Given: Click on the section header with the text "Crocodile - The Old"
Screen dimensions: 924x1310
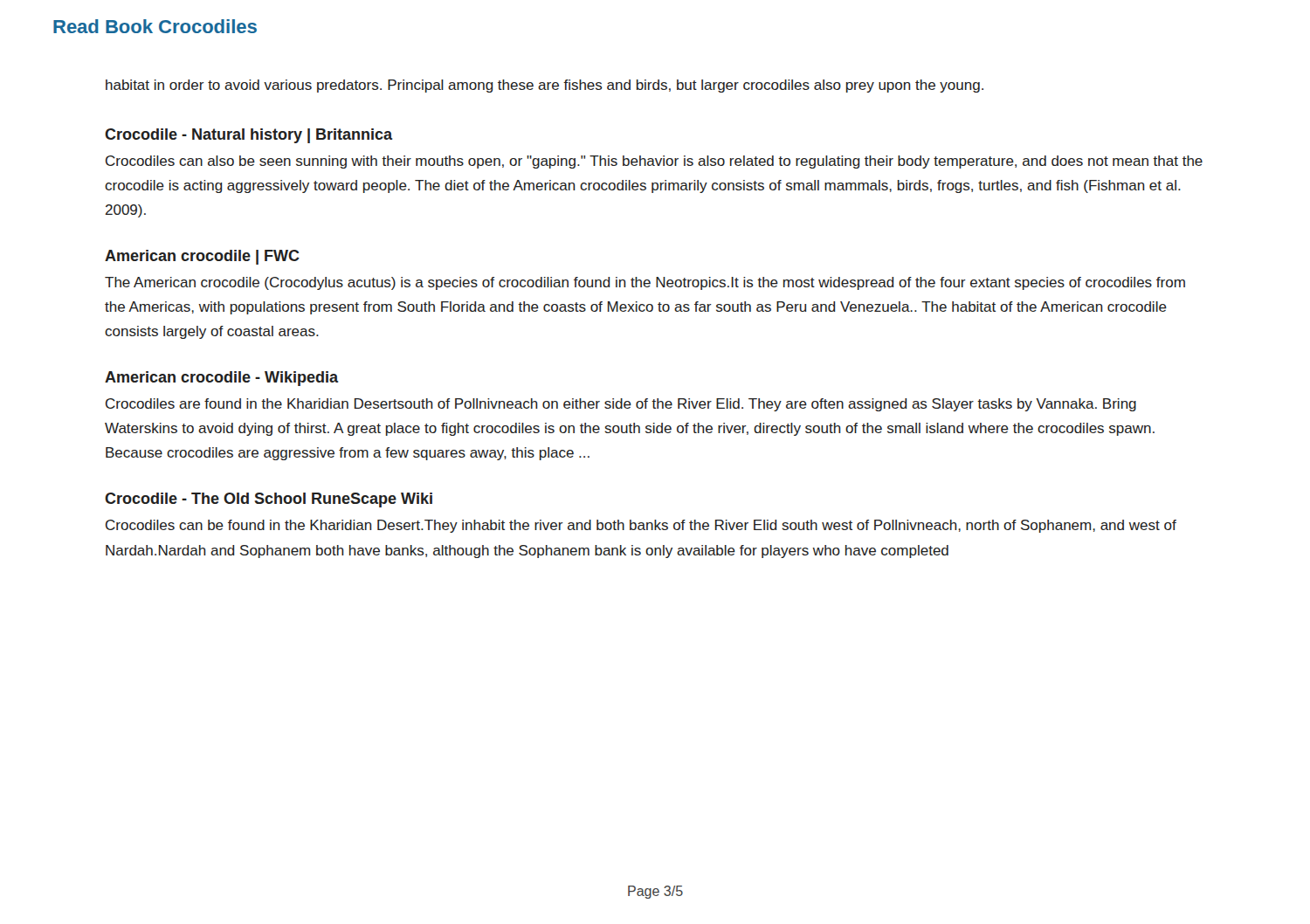Looking at the screenshot, I should pos(269,499).
